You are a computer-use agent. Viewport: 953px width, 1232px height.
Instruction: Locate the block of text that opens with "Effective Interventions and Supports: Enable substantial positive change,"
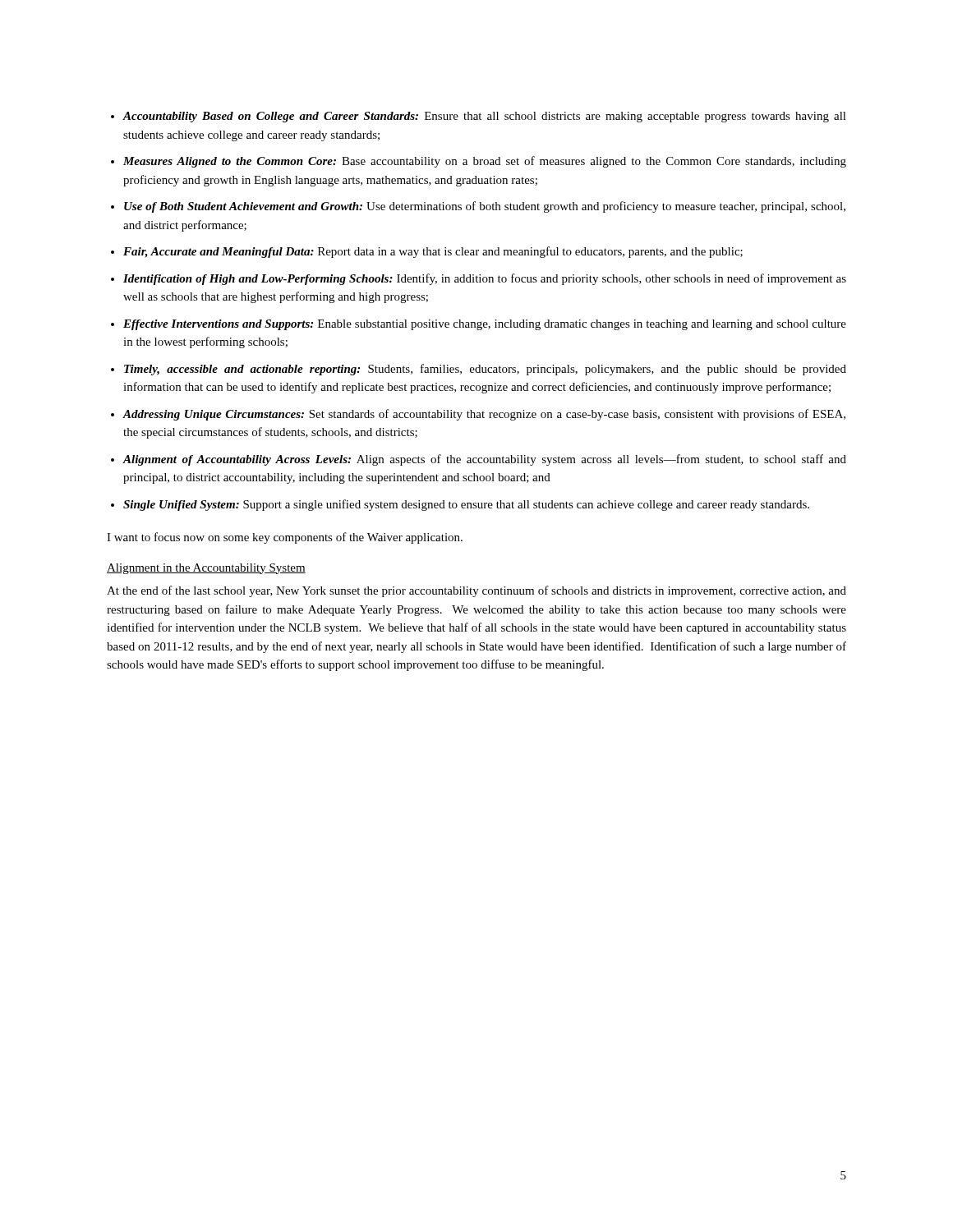pos(485,332)
